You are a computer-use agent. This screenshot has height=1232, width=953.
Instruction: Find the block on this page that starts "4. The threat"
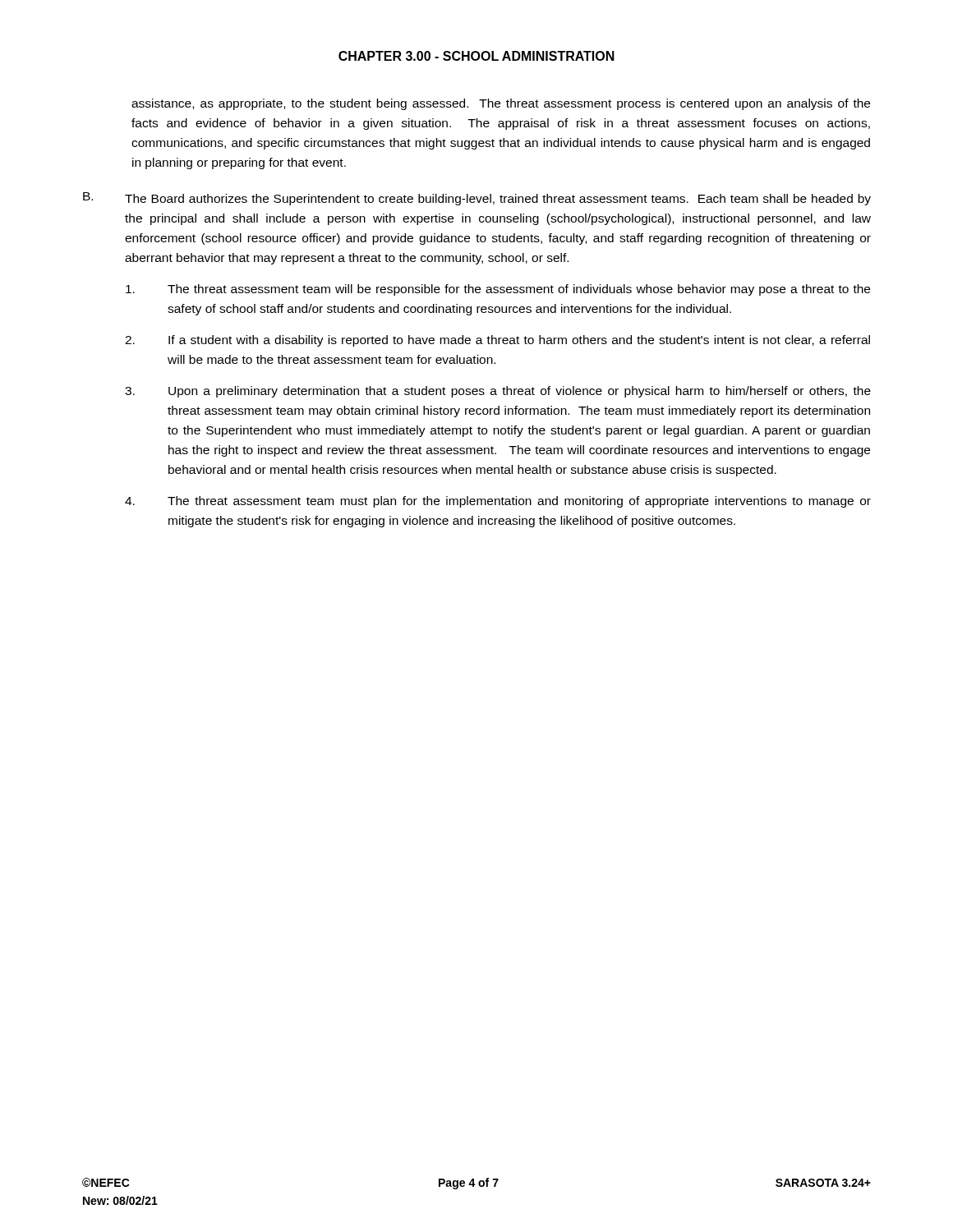[x=498, y=511]
